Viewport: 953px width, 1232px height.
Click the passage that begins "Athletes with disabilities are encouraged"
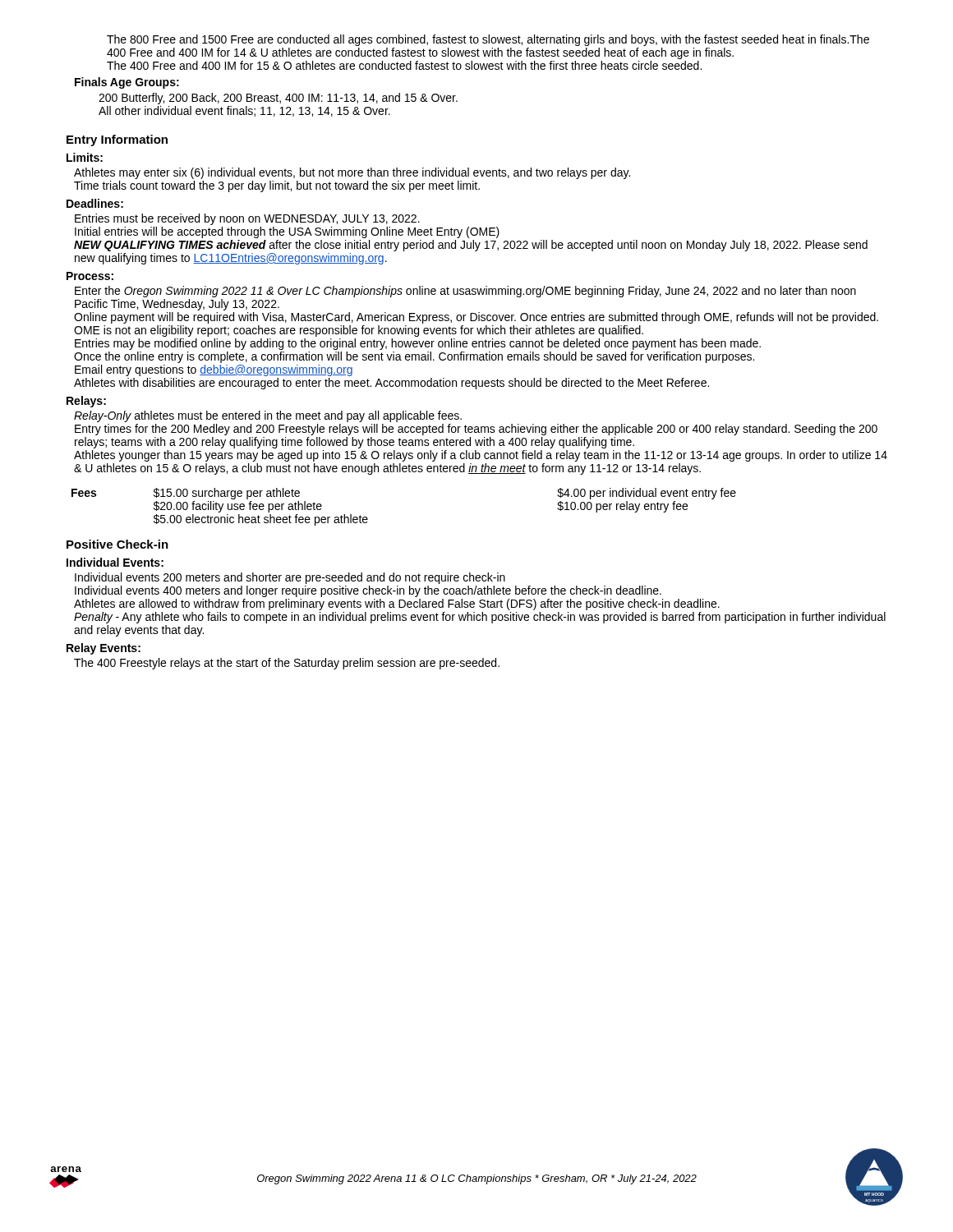481,383
